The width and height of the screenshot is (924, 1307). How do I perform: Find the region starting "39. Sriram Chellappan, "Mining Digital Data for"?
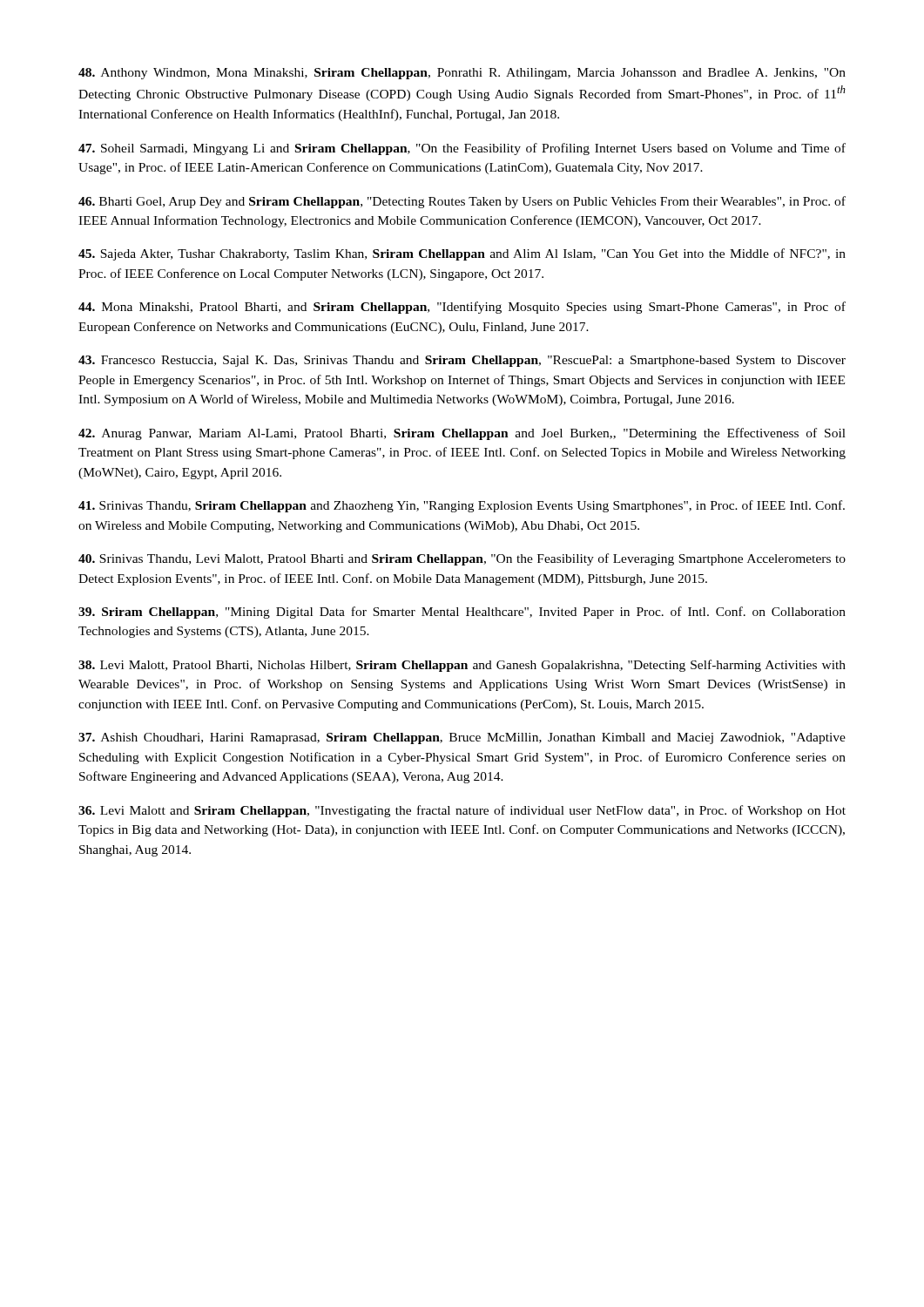pyautogui.click(x=462, y=621)
